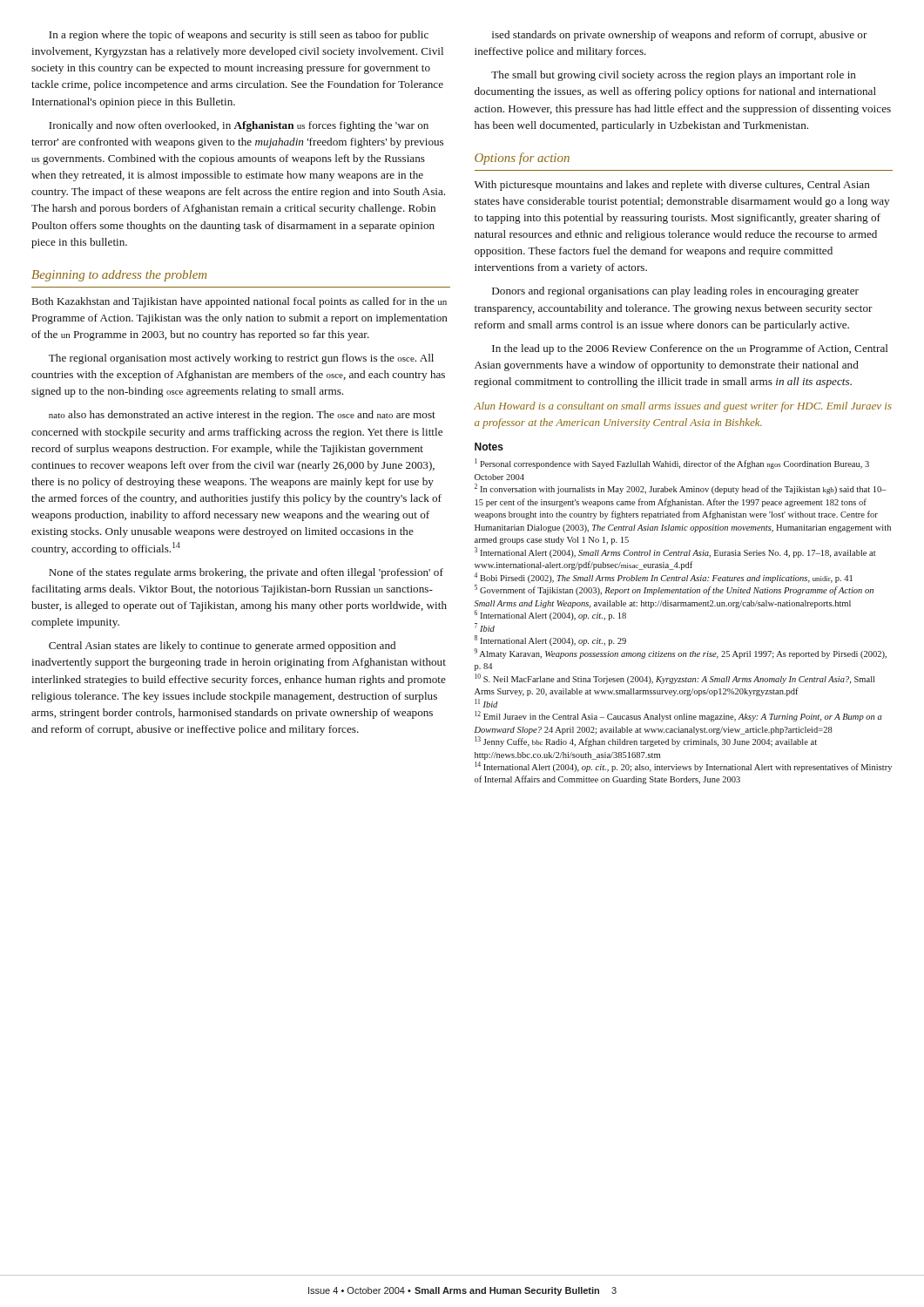Locate the block starting "In the lead up to the 2006"

pos(683,365)
